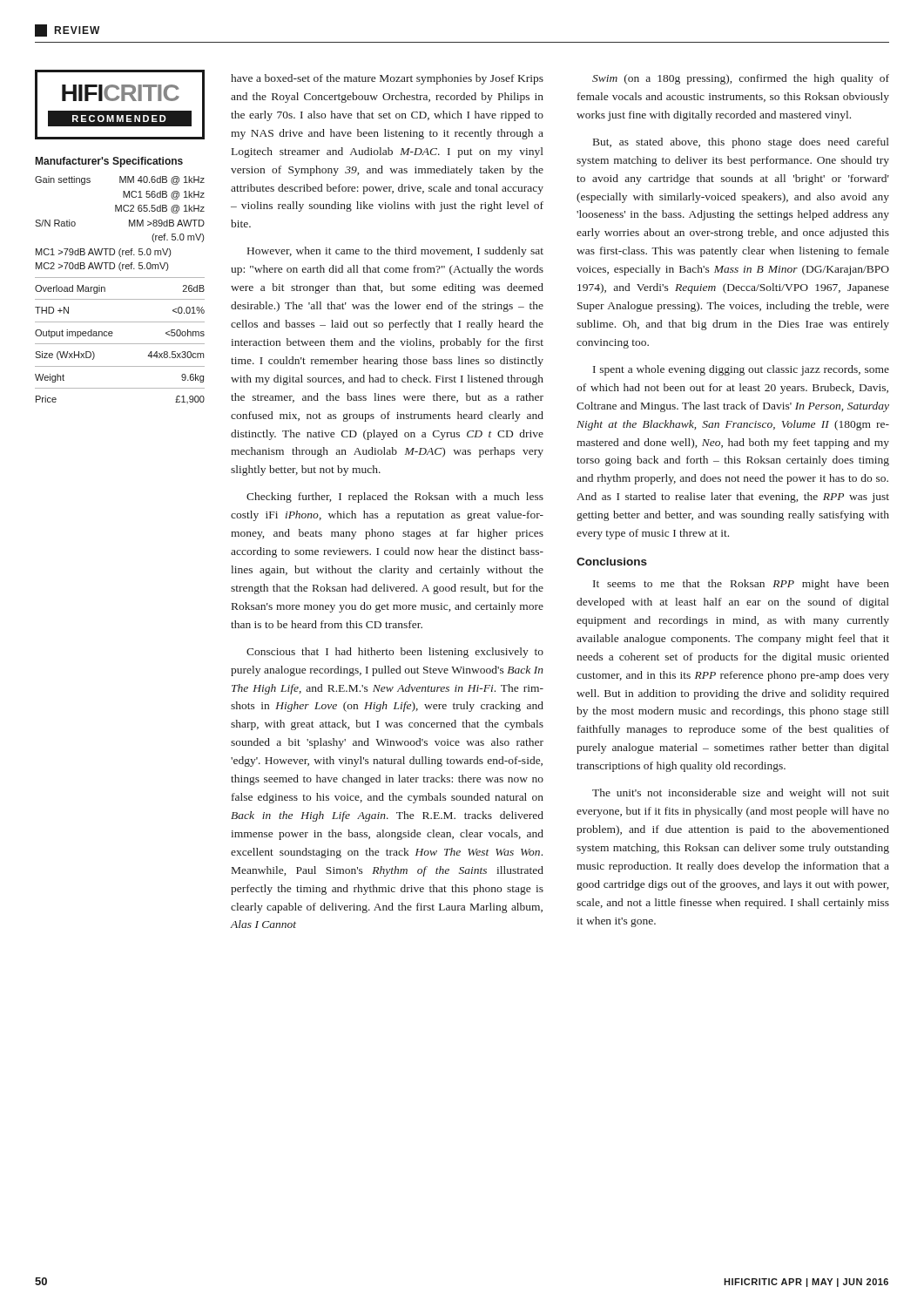
Task: Select the text block containing "I spent a whole evening"
Action: pyautogui.click(x=733, y=451)
